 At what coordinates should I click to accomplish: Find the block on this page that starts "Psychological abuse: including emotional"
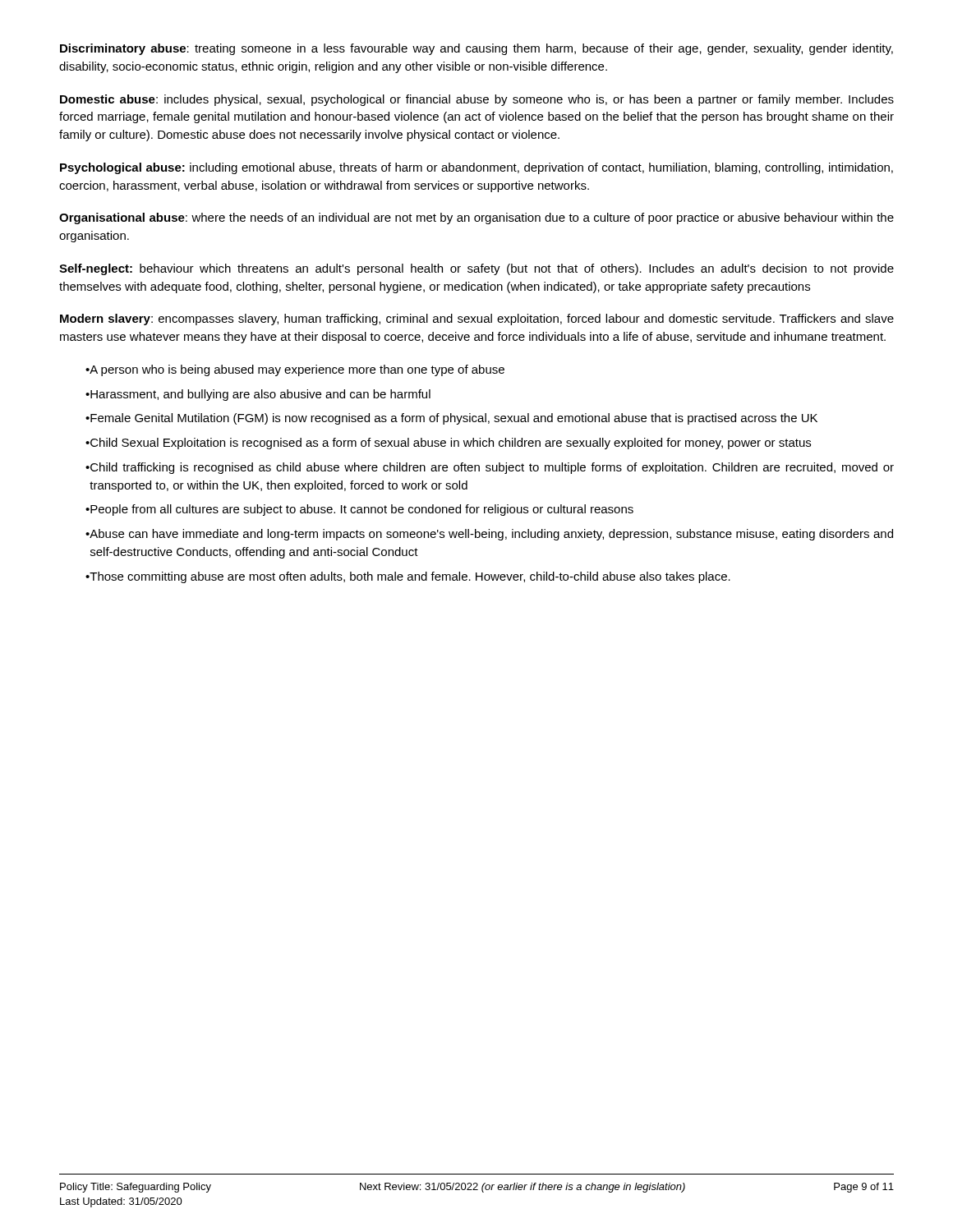pyautogui.click(x=476, y=176)
